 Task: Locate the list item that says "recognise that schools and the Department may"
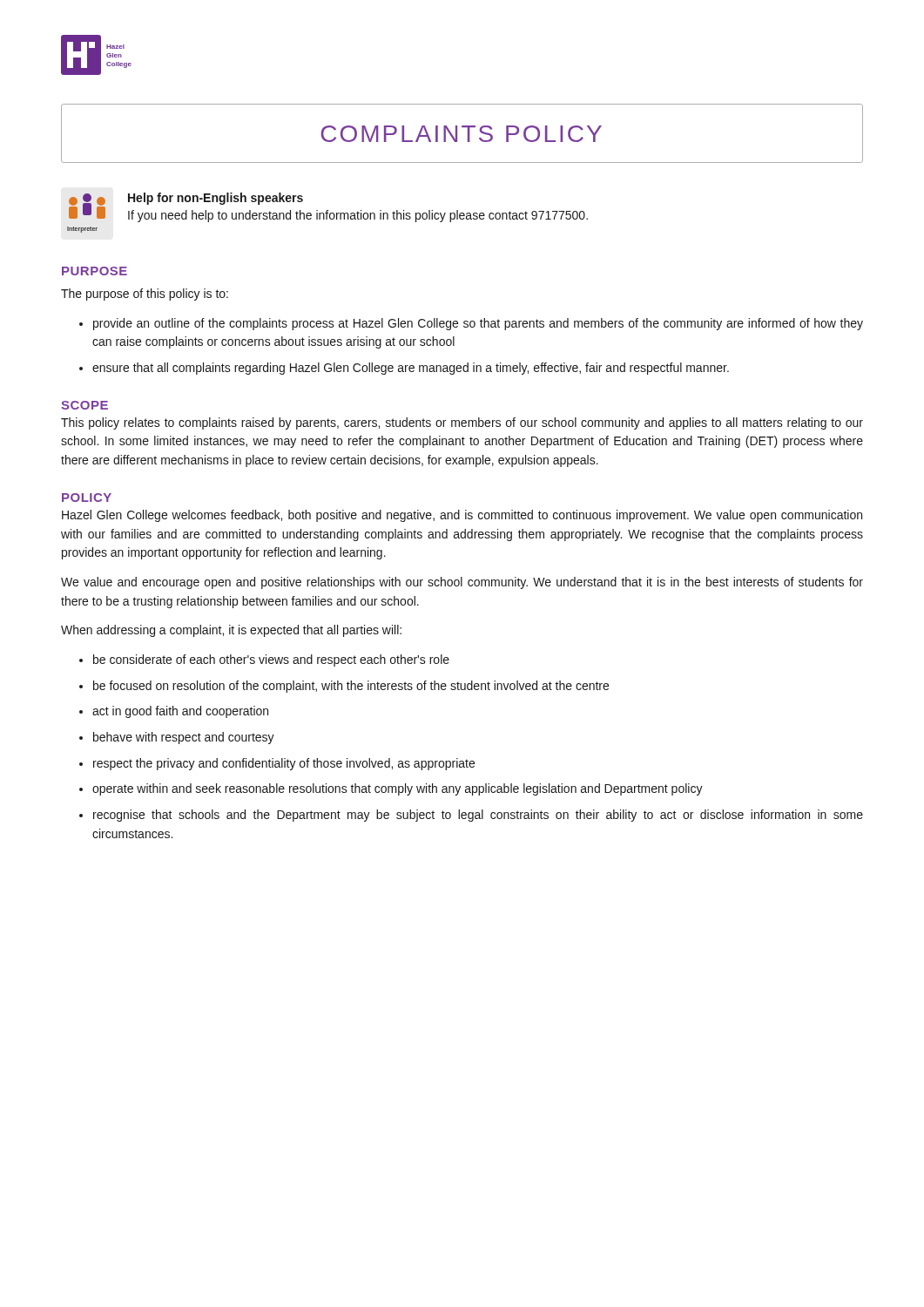478,825
